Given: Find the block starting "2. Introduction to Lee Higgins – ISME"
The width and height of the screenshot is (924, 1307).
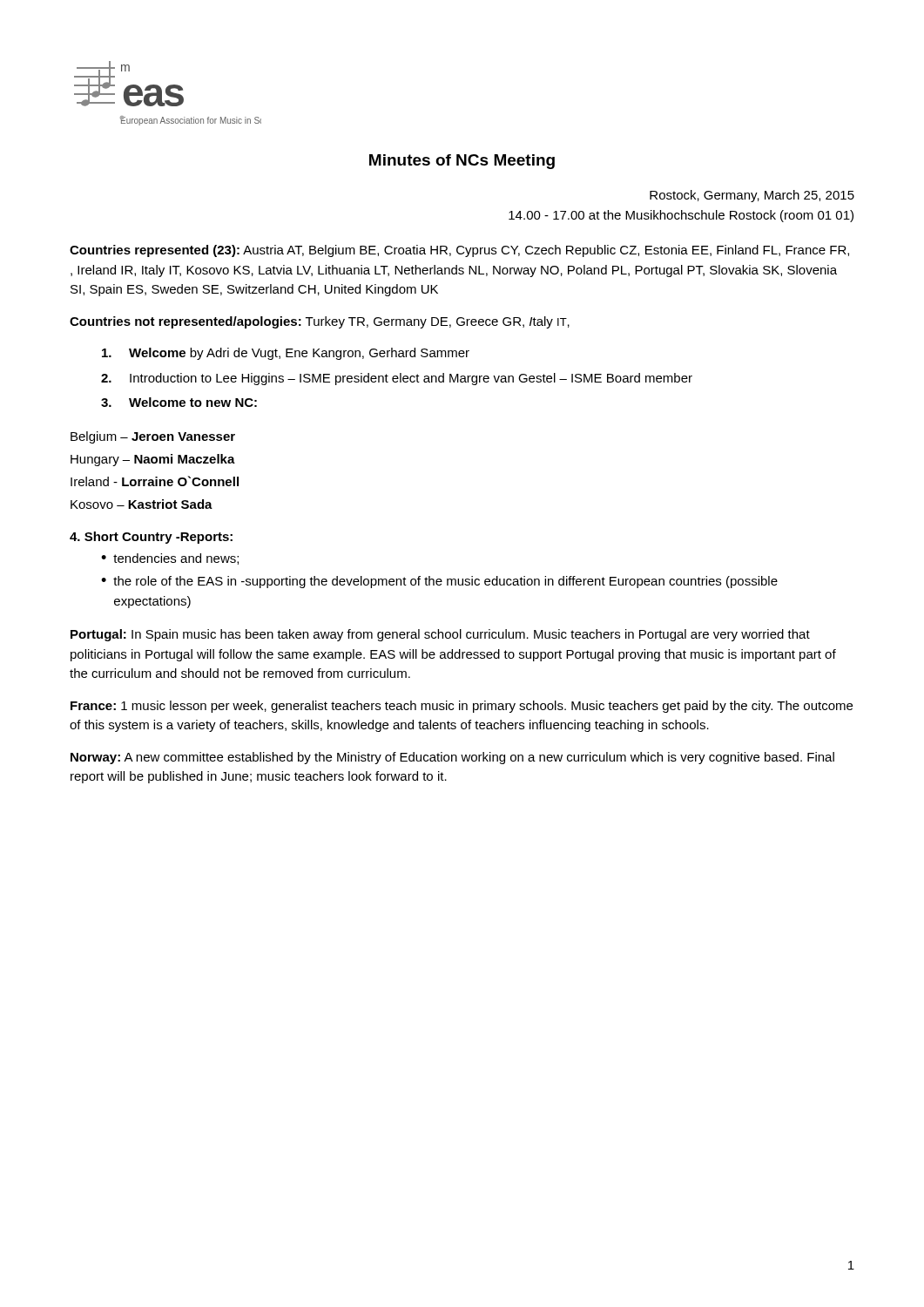Looking at the screenshot, I should coord(397,378).
